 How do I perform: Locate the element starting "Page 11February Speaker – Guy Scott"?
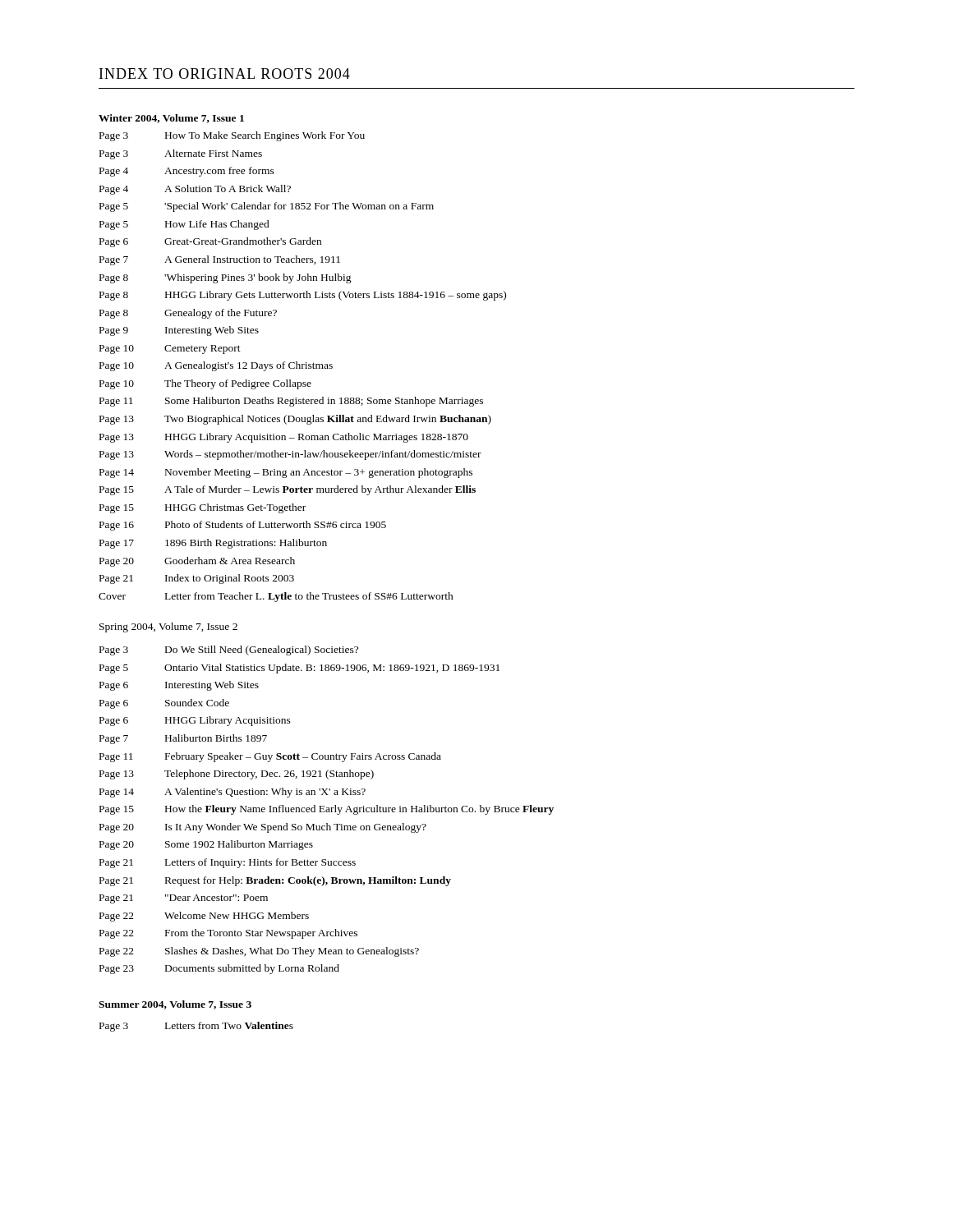270,757
